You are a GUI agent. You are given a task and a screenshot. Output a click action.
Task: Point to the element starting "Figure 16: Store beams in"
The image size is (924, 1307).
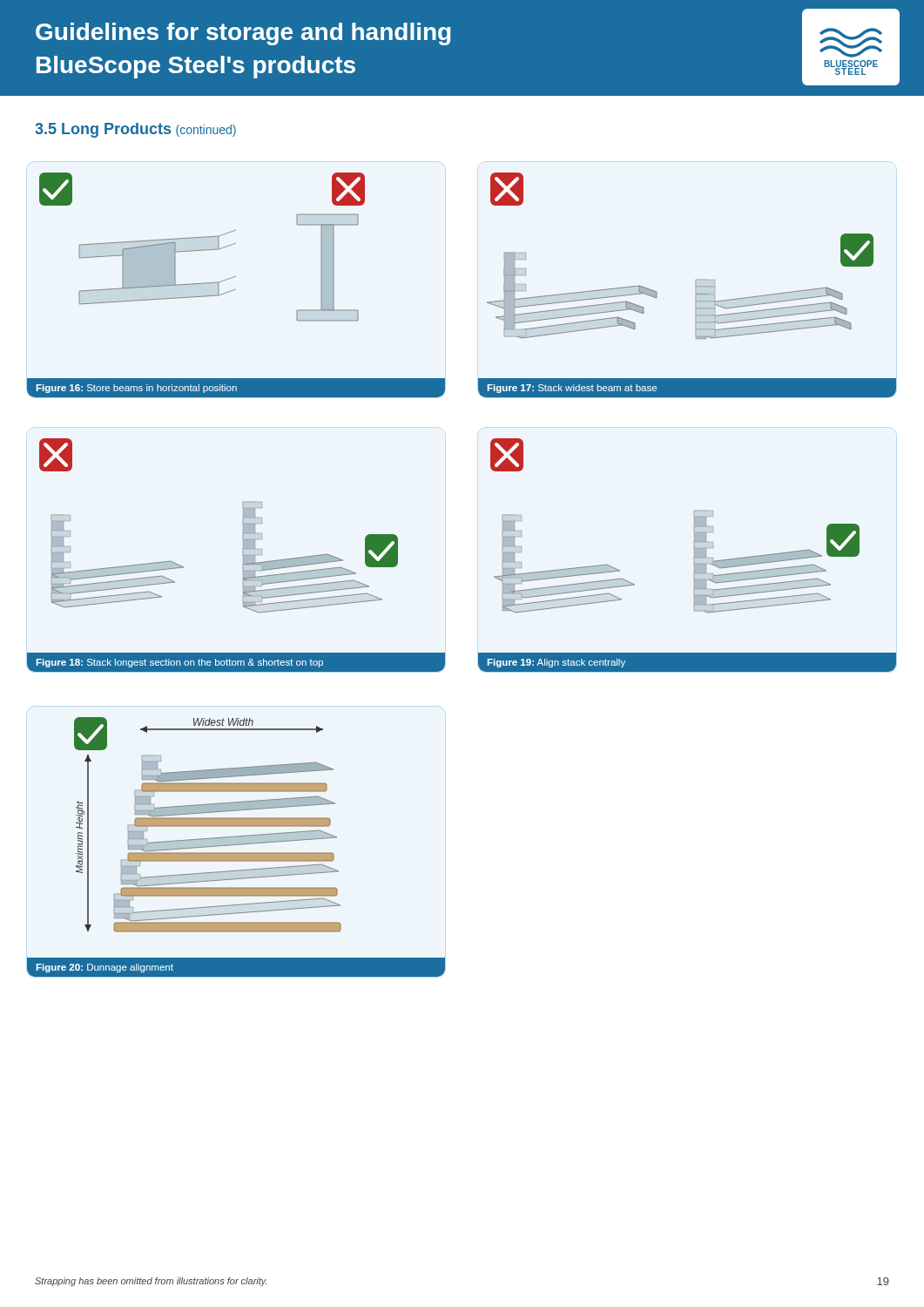point(136,388)
